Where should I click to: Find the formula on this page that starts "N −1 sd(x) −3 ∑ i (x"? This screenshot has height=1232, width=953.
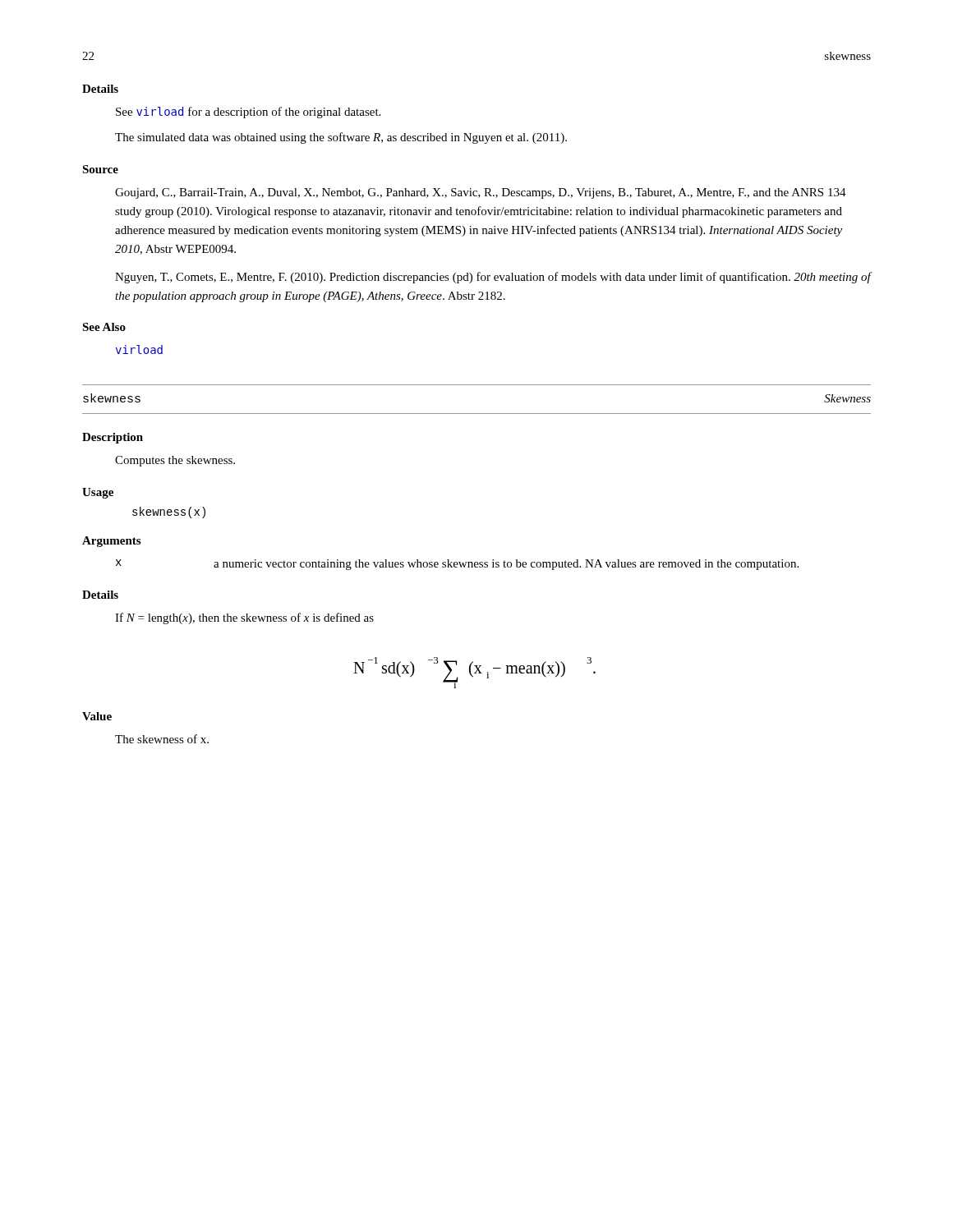click(x=476, y=667)
